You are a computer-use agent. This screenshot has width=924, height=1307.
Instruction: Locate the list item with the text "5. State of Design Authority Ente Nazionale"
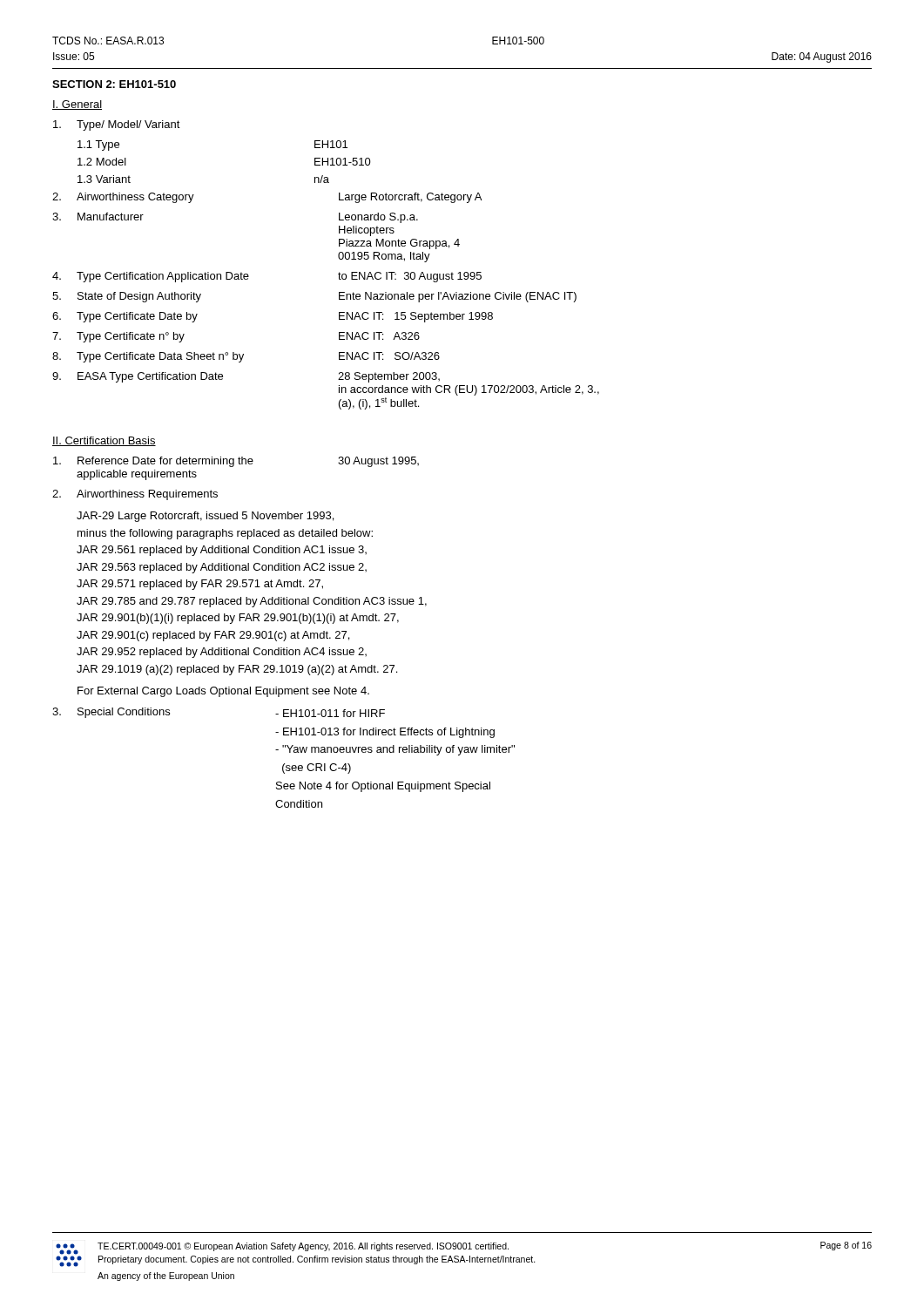(x=462, y=296)
